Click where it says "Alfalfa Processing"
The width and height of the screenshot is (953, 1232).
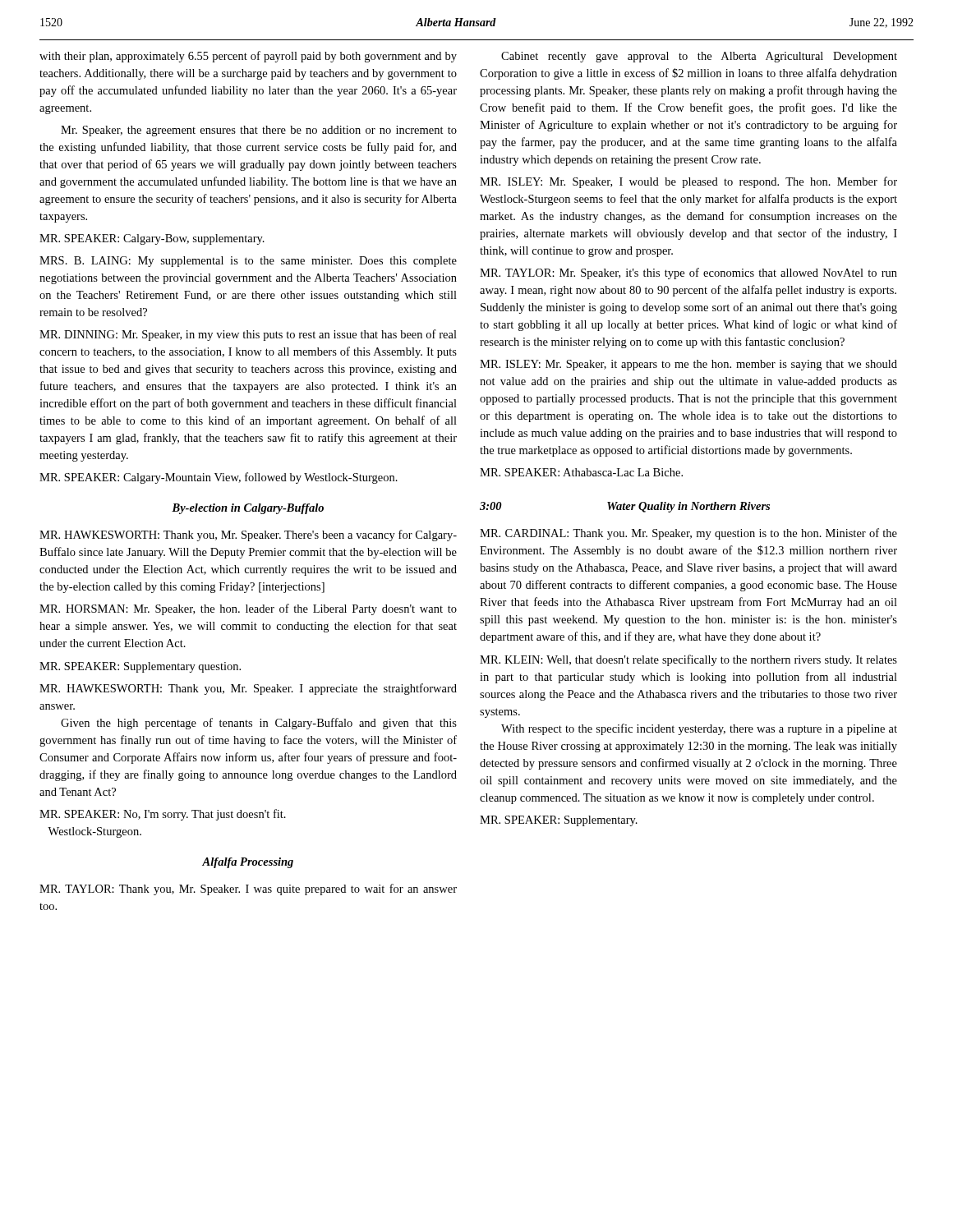248,861
